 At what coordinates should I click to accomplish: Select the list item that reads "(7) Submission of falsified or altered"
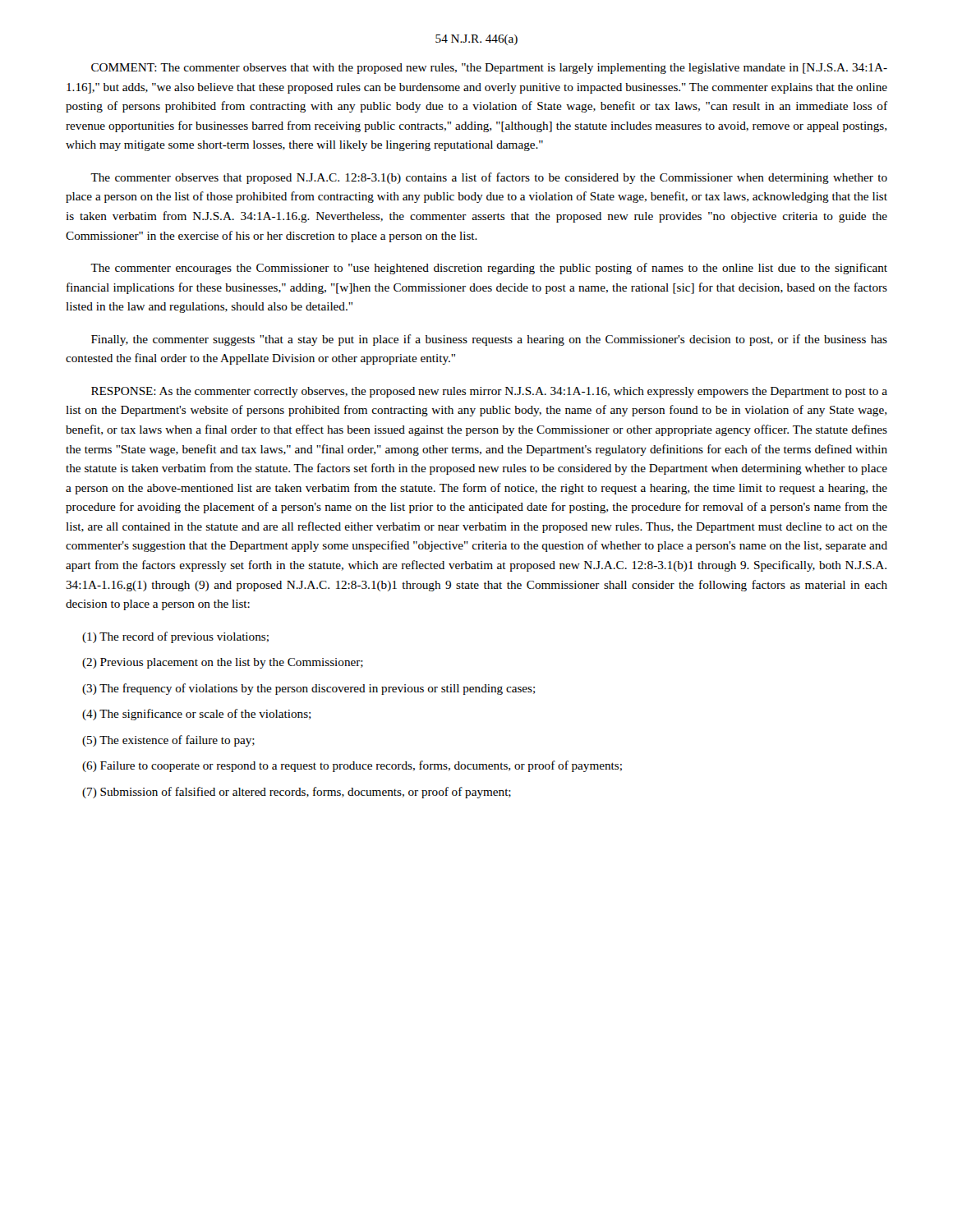point(297,791)
